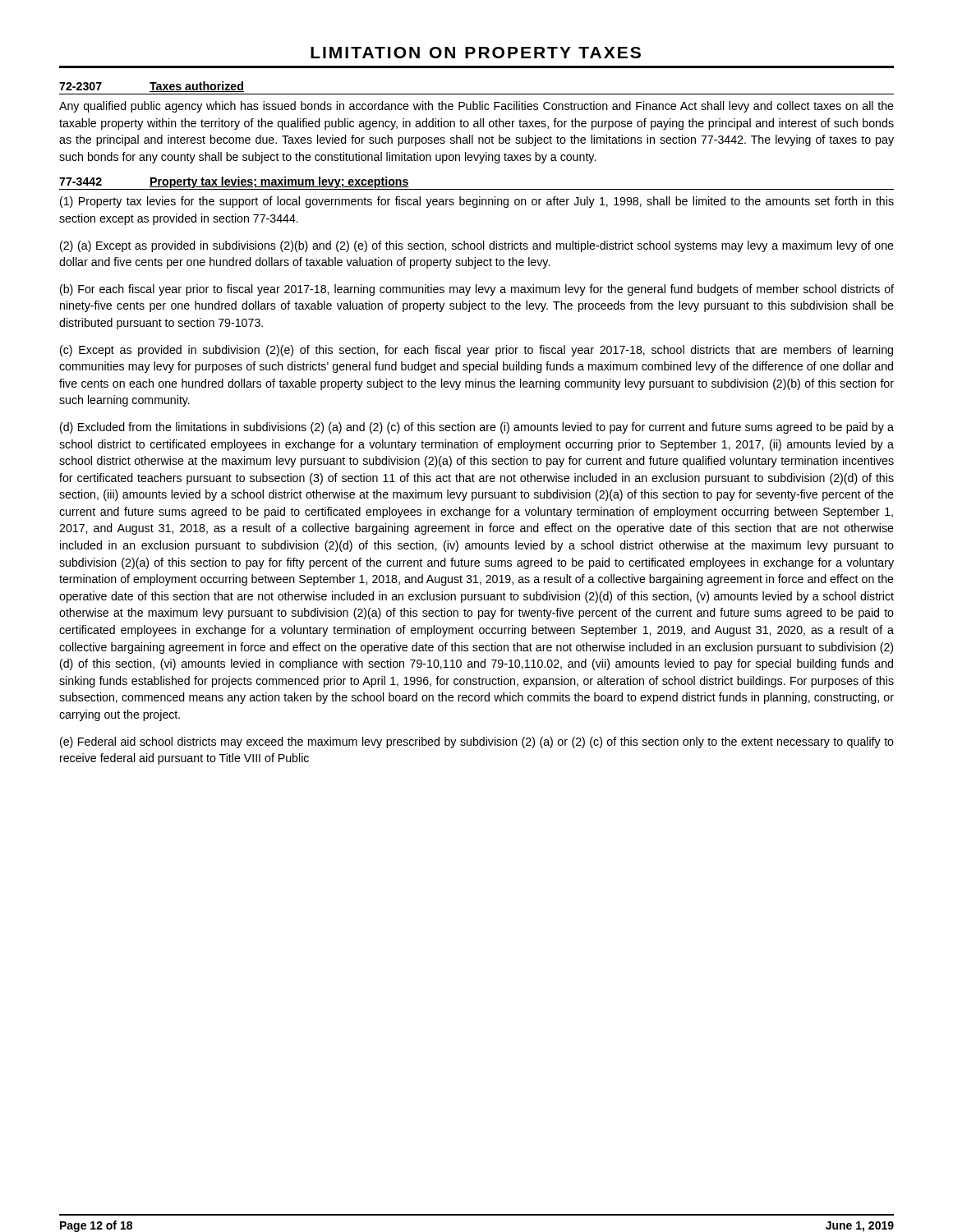
Task: Navigate to the block starting "72-2307 Taxes authorized"
Action: pyautogui.click(x=152, y=86)
